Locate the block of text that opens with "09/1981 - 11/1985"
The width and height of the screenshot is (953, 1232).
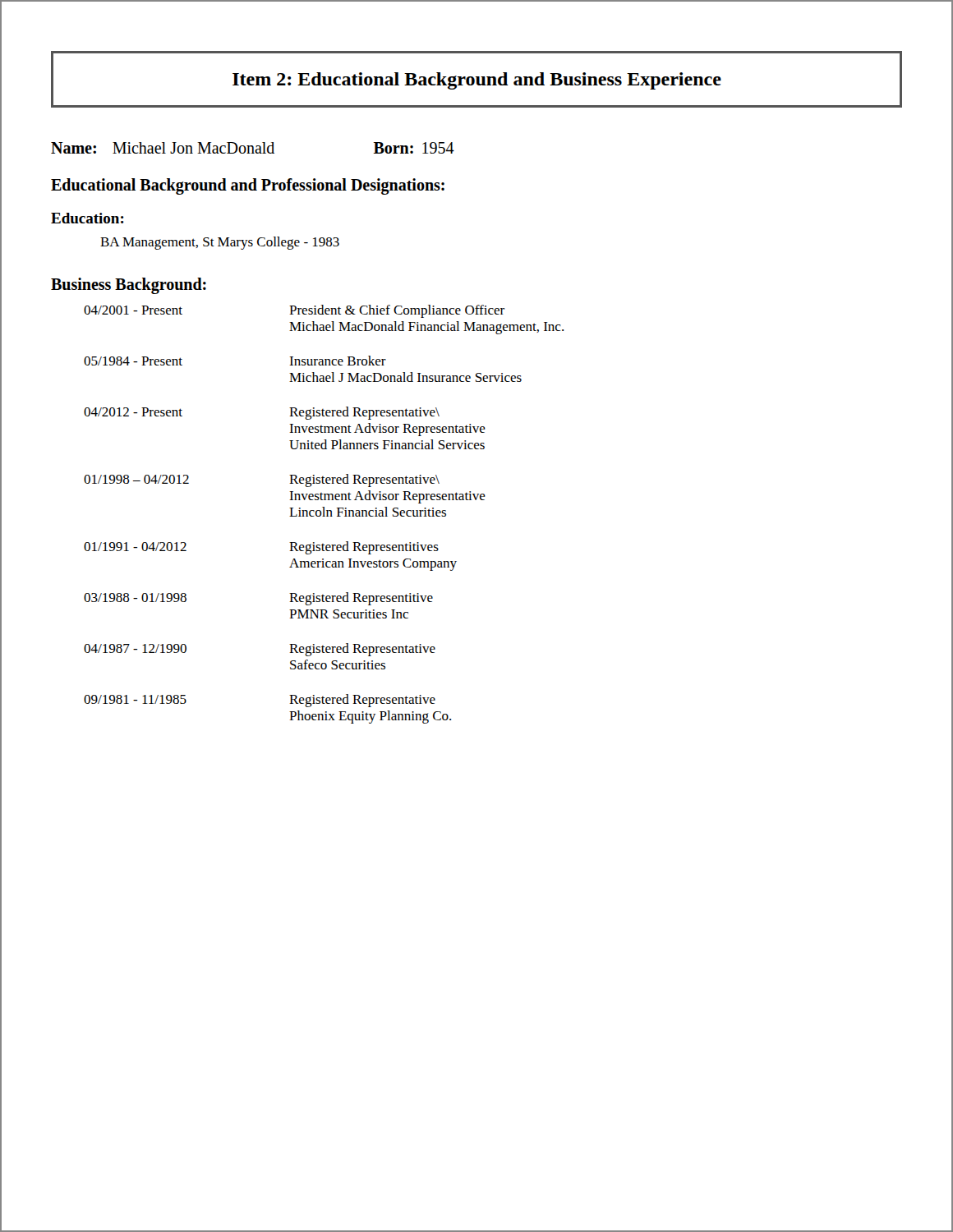(126, 700)
